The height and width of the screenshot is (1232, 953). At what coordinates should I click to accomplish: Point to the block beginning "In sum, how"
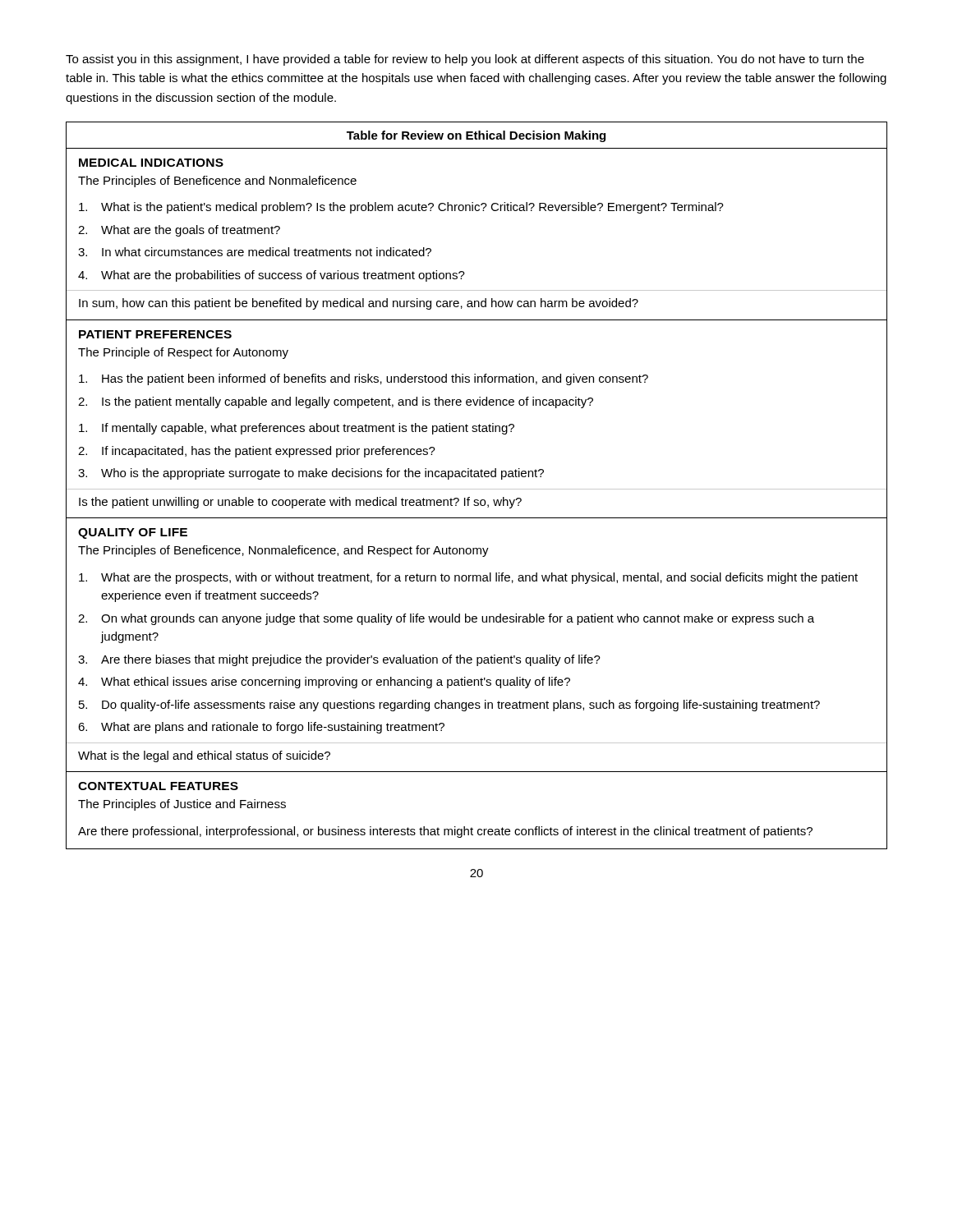point(358,303)
